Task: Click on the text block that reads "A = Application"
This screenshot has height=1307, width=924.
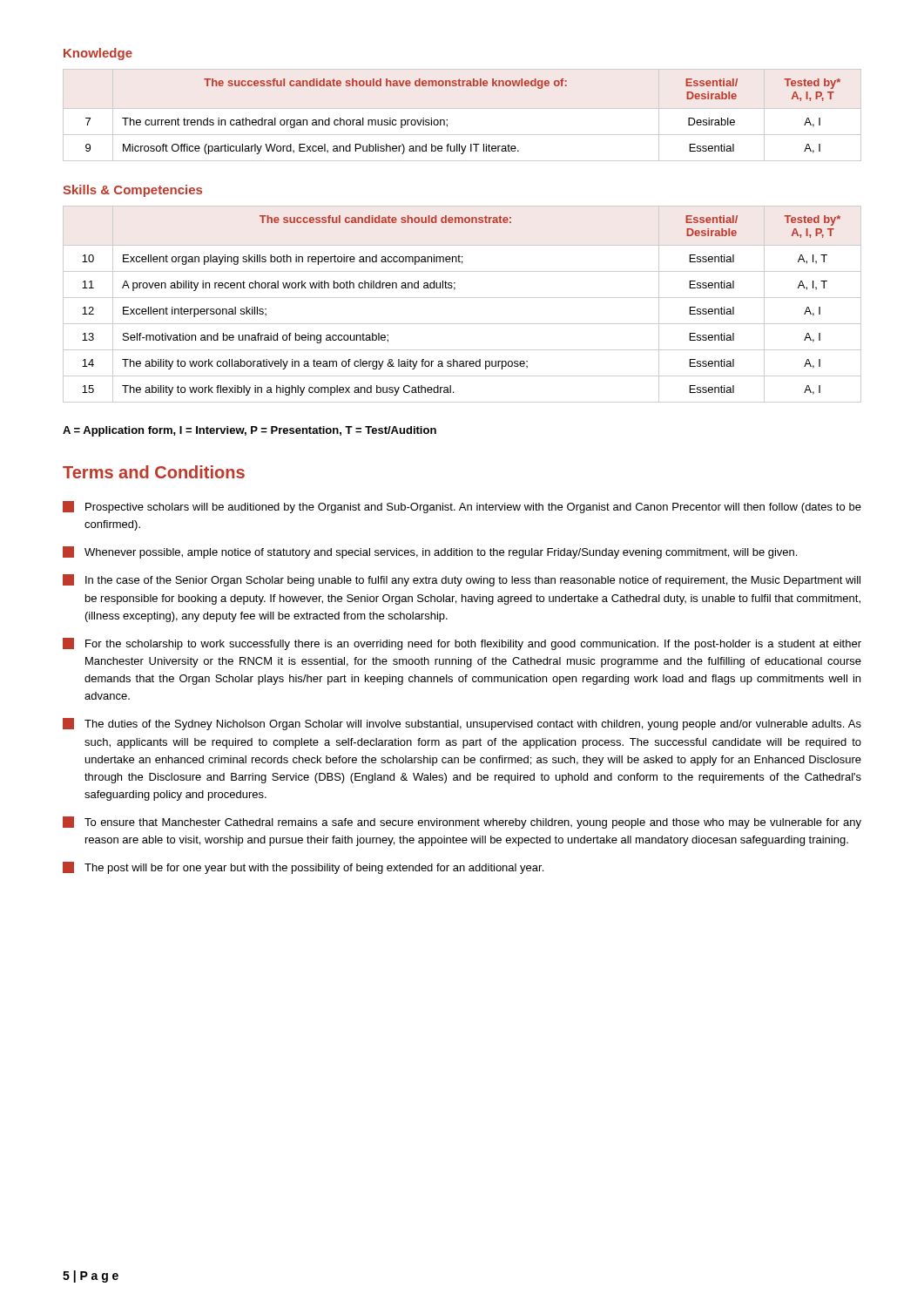Action: tap(250, 431)
